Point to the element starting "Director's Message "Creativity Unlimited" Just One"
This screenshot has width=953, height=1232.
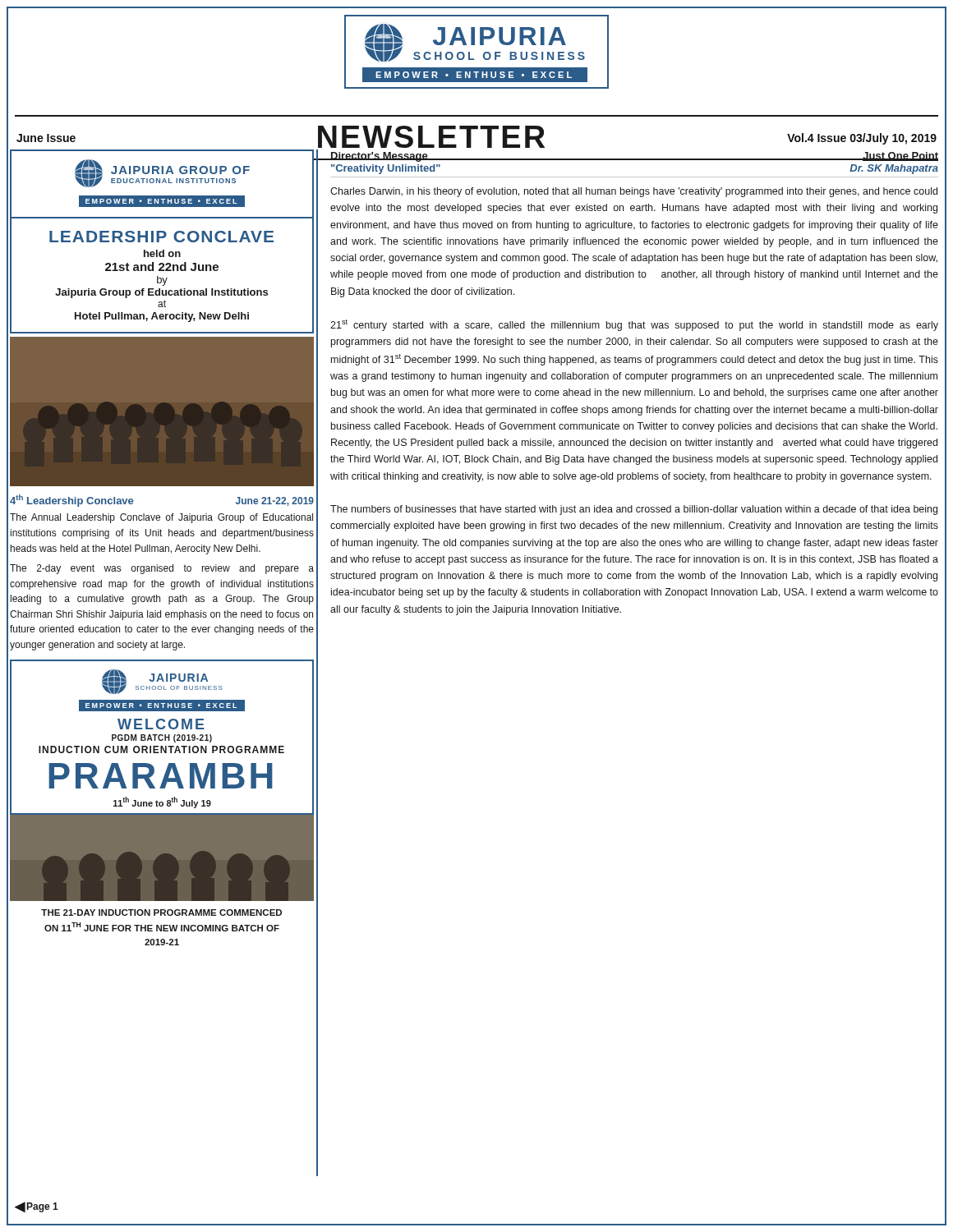[634, 383]
